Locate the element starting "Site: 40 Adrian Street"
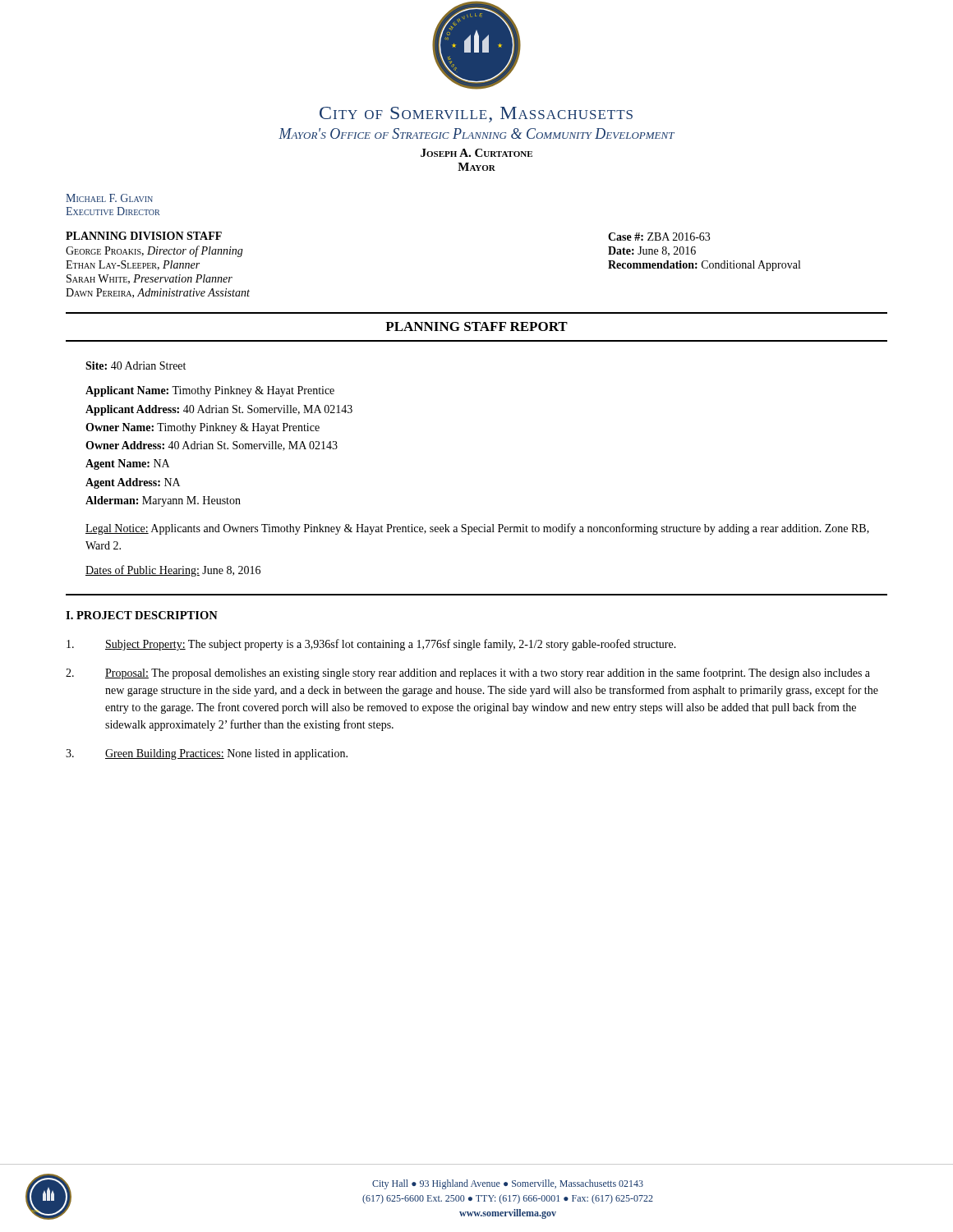The height and width of the screenshot is (1232, 953). point(136,365)
